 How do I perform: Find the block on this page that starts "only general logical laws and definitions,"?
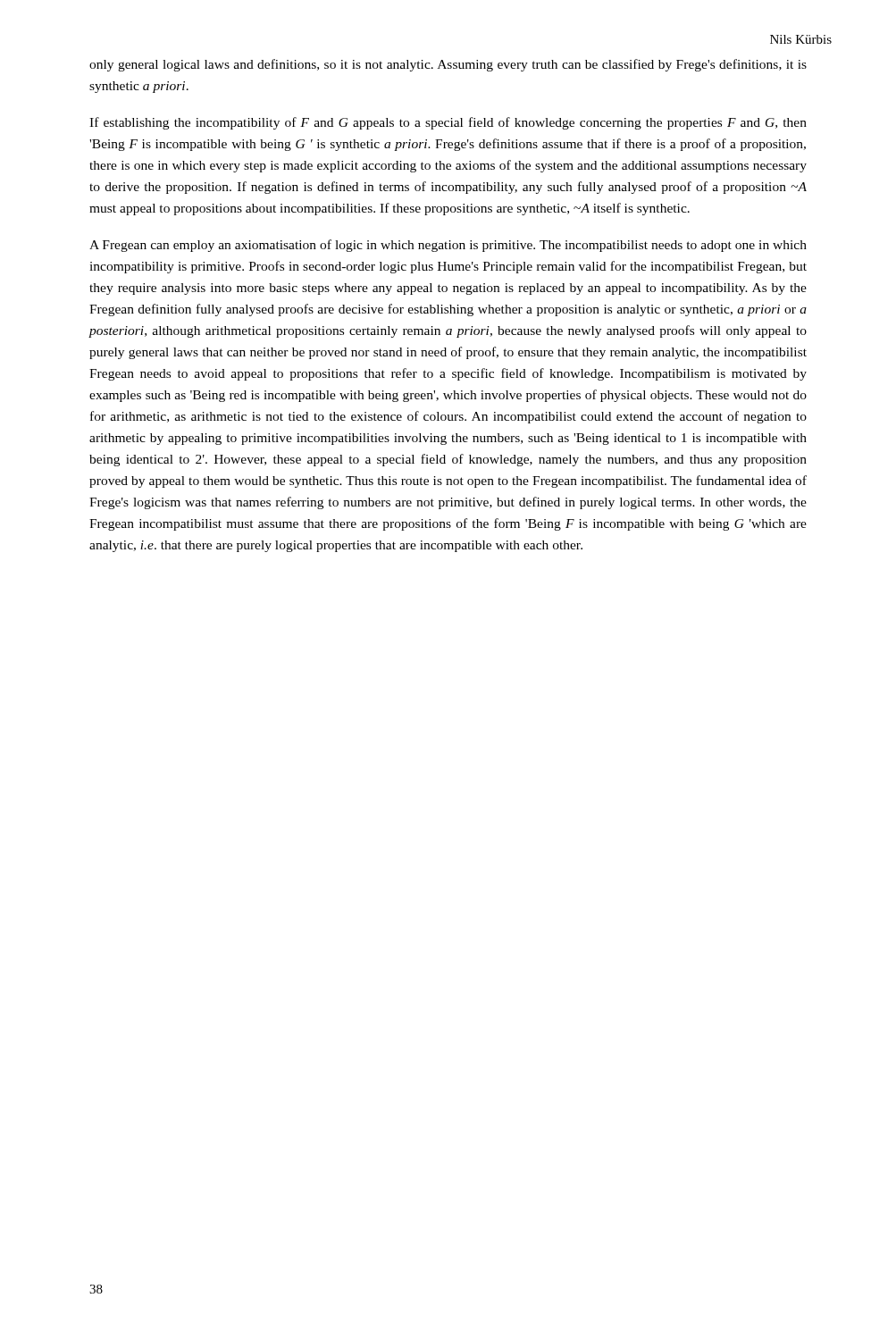448,75
